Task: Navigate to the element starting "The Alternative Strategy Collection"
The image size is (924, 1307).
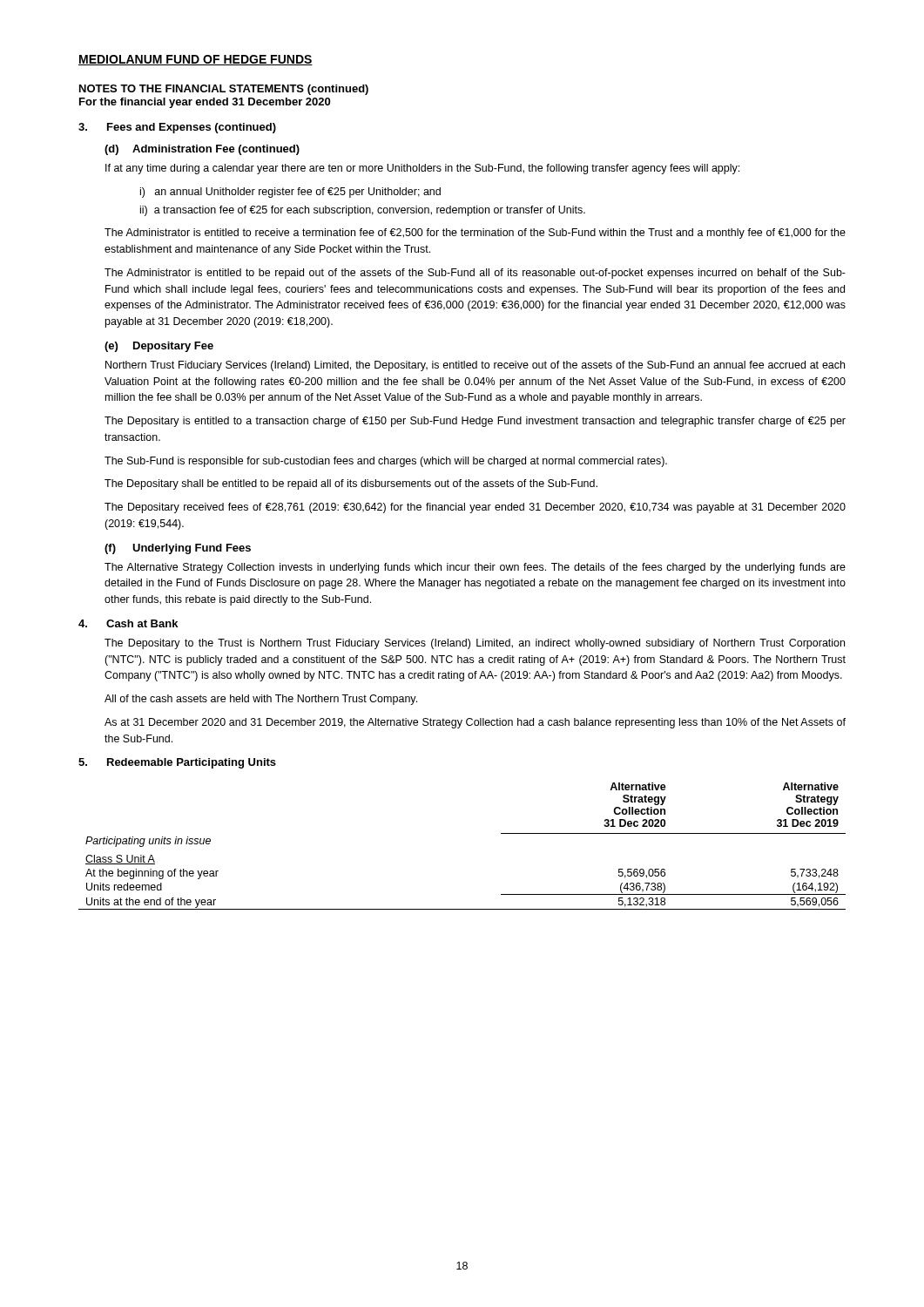Action: [x=475, y=583]
